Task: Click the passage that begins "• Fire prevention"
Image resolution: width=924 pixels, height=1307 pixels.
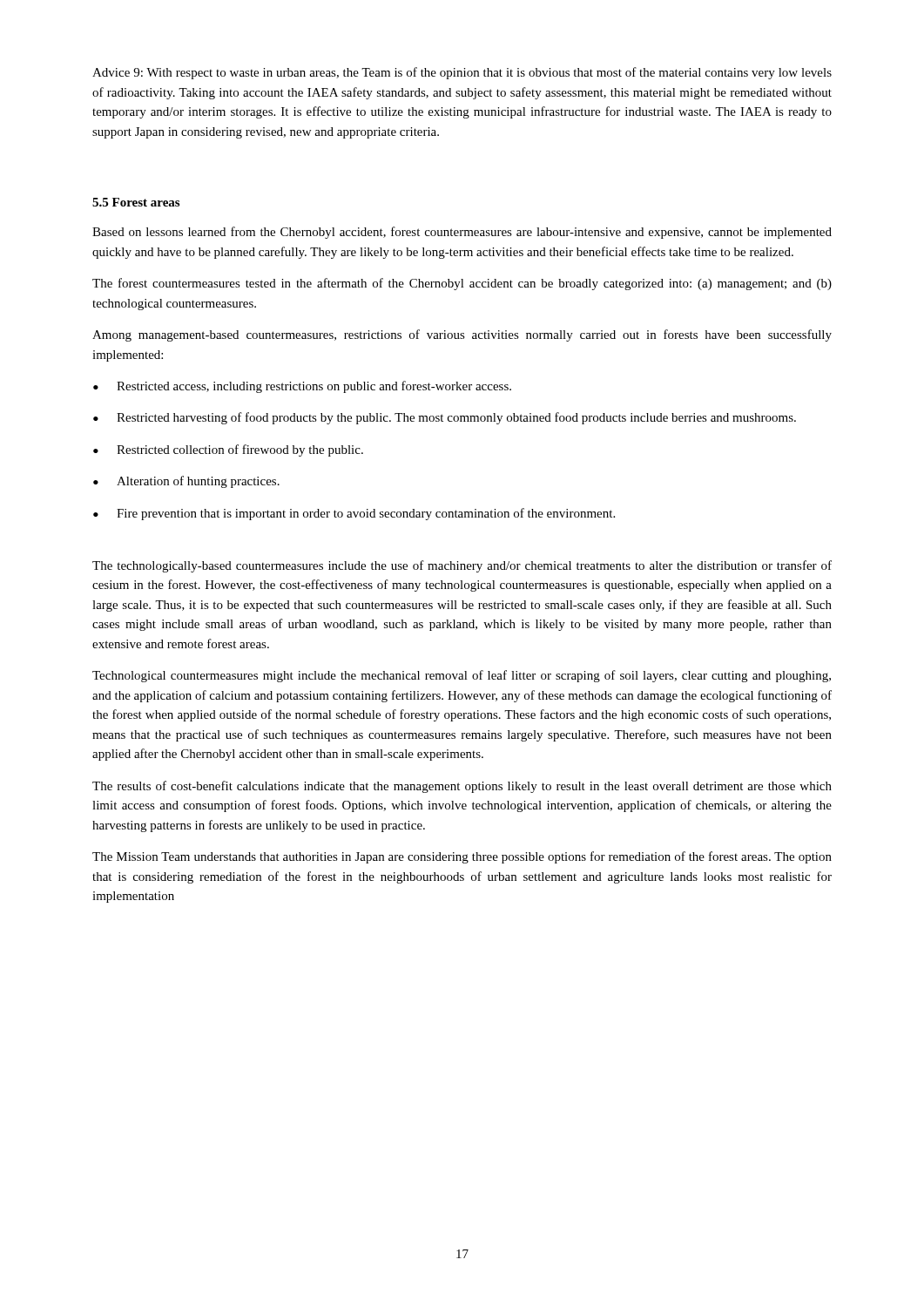Action: point(462,515)
